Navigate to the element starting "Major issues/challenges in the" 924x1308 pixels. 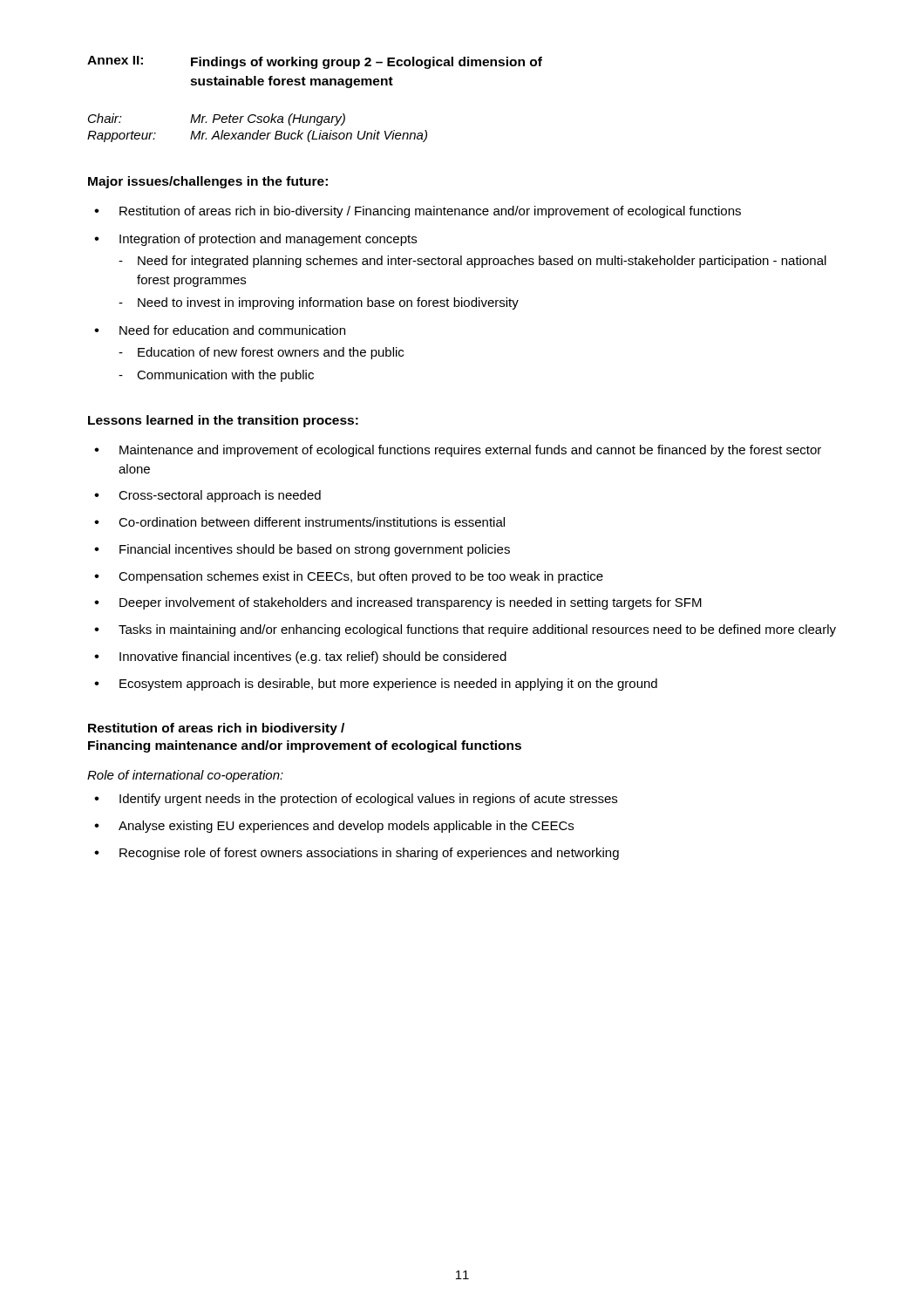(x=208, y=181)
